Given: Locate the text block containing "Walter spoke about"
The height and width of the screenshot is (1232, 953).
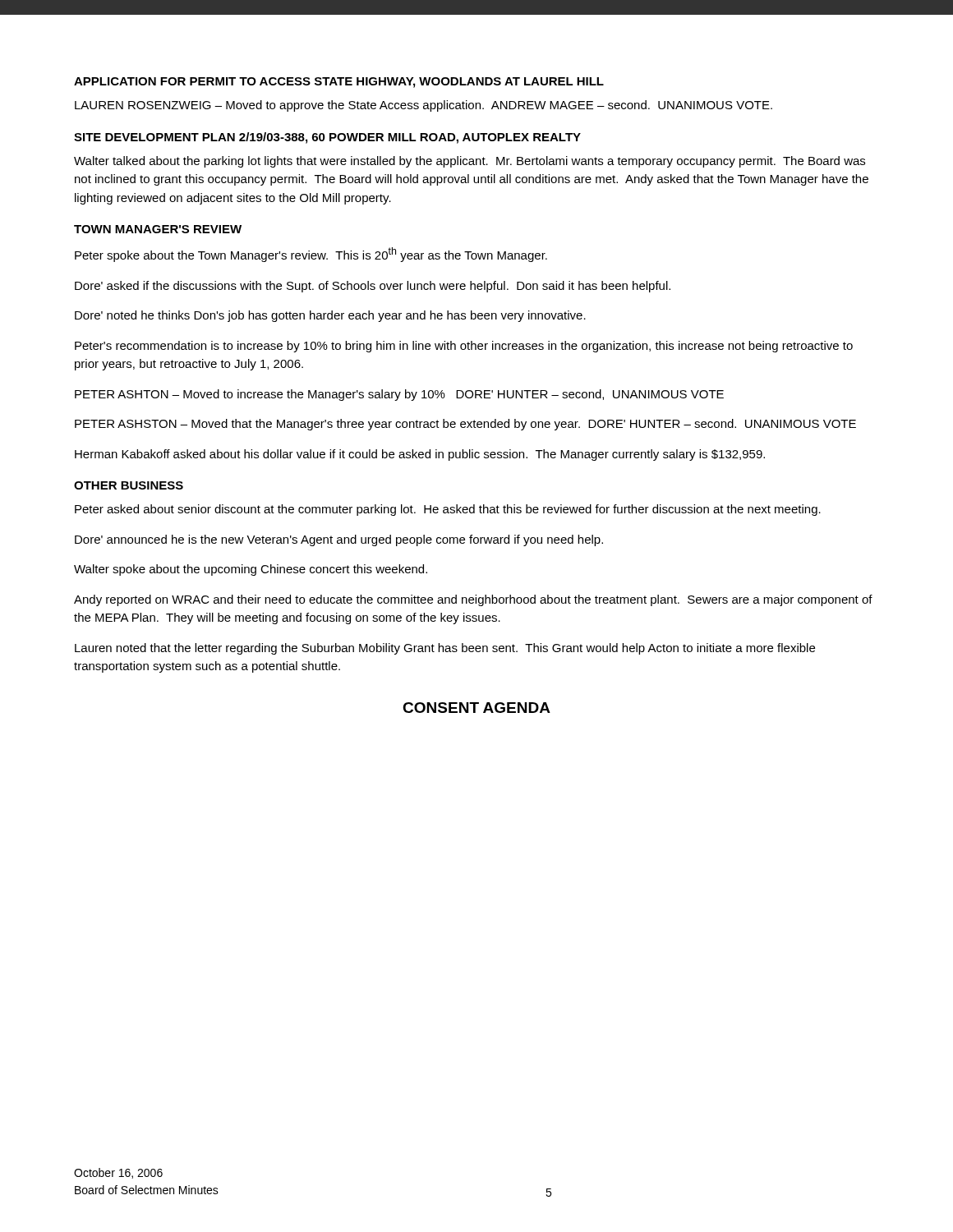Looking at the screenshot, I should pyautogui.click(x=251, y=569).
